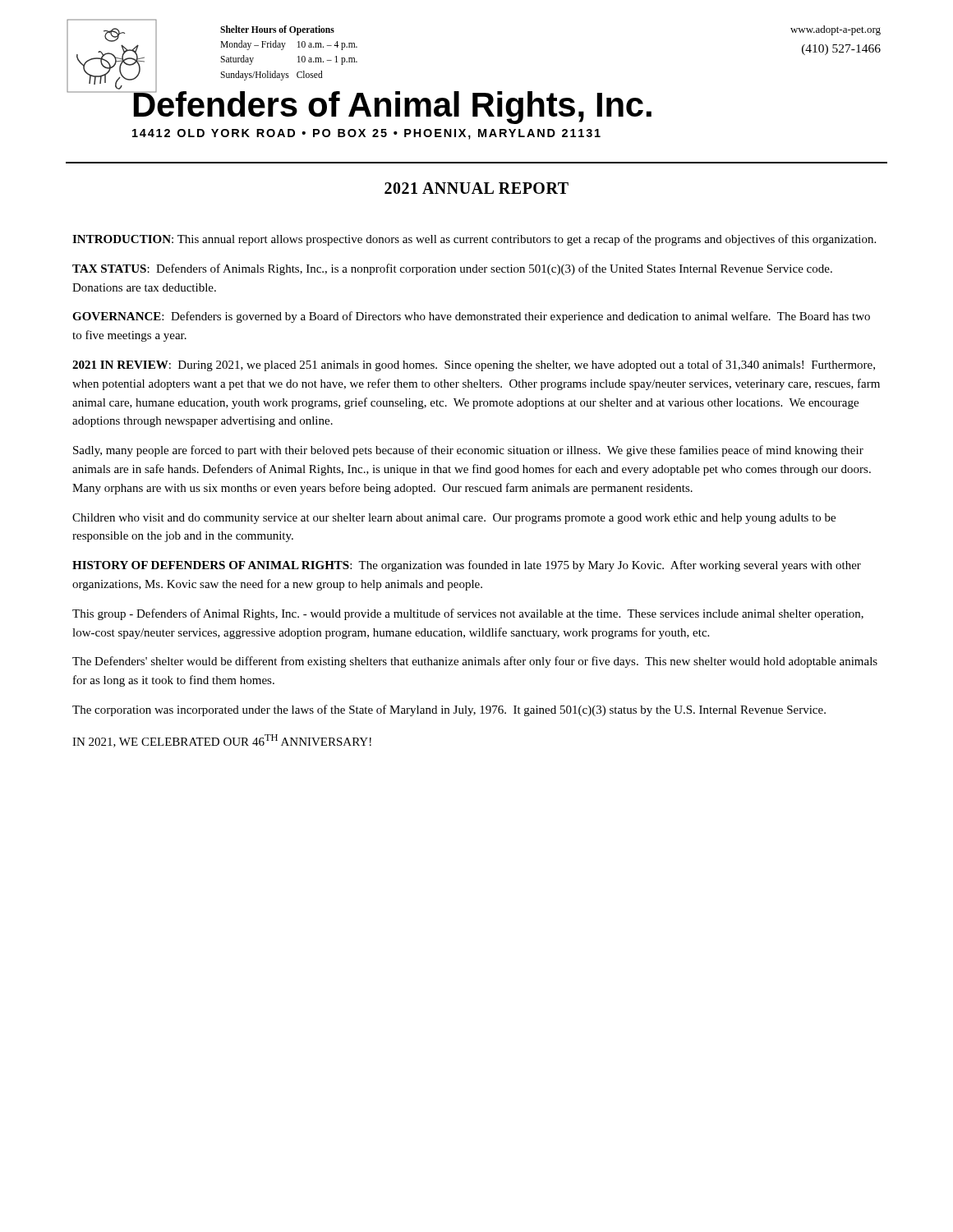
Task: Find the block on this page that starts "TAX STATUS: Defenders of Animals Rights, Inc., is"
Action: (x=454, y=278)
